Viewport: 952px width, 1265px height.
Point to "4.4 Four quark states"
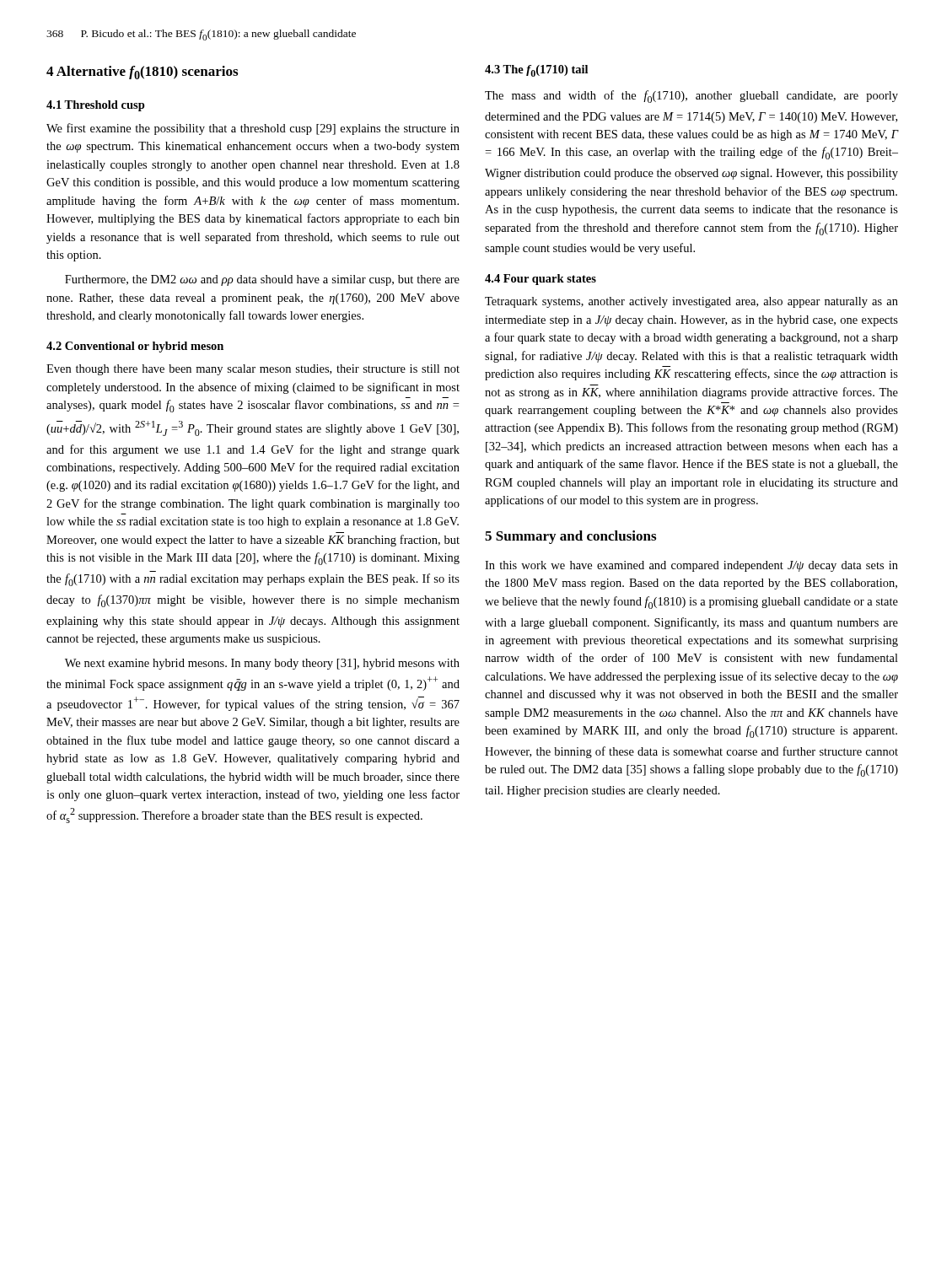[541, 280]
